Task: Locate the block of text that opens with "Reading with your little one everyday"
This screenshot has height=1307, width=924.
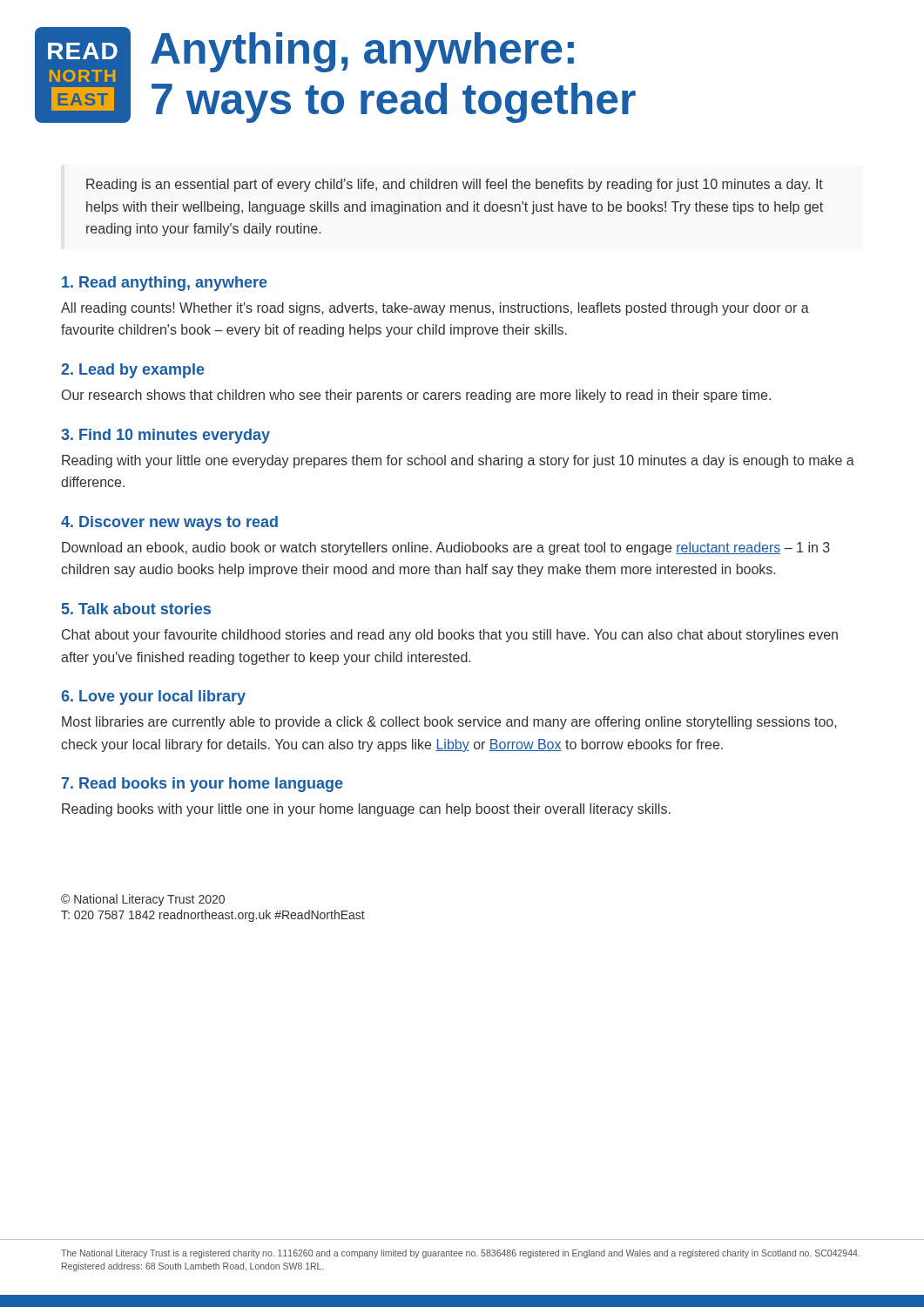Action: point(458,471)
